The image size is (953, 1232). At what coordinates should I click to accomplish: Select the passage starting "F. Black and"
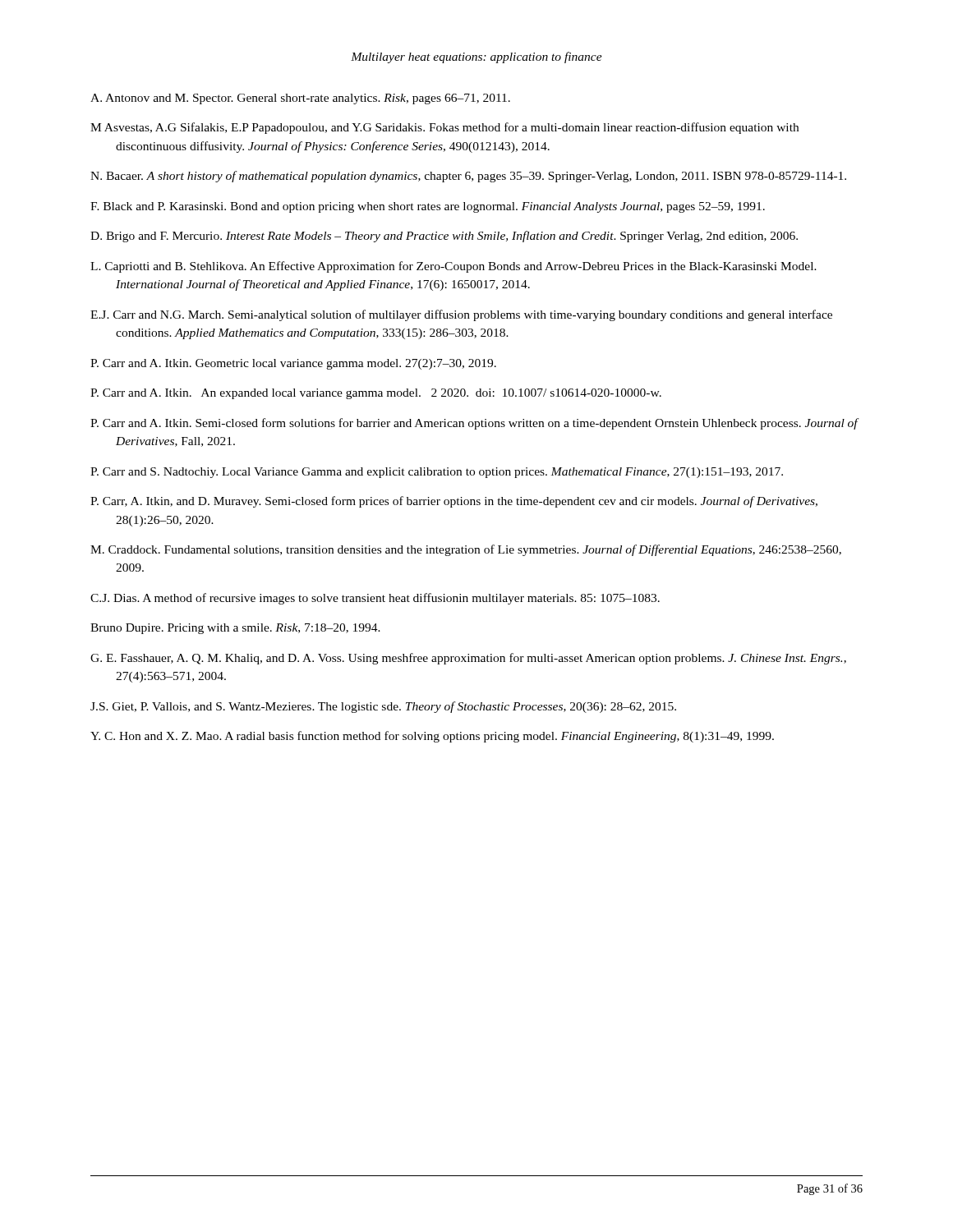pyautogui.click(x=476, y=206)
